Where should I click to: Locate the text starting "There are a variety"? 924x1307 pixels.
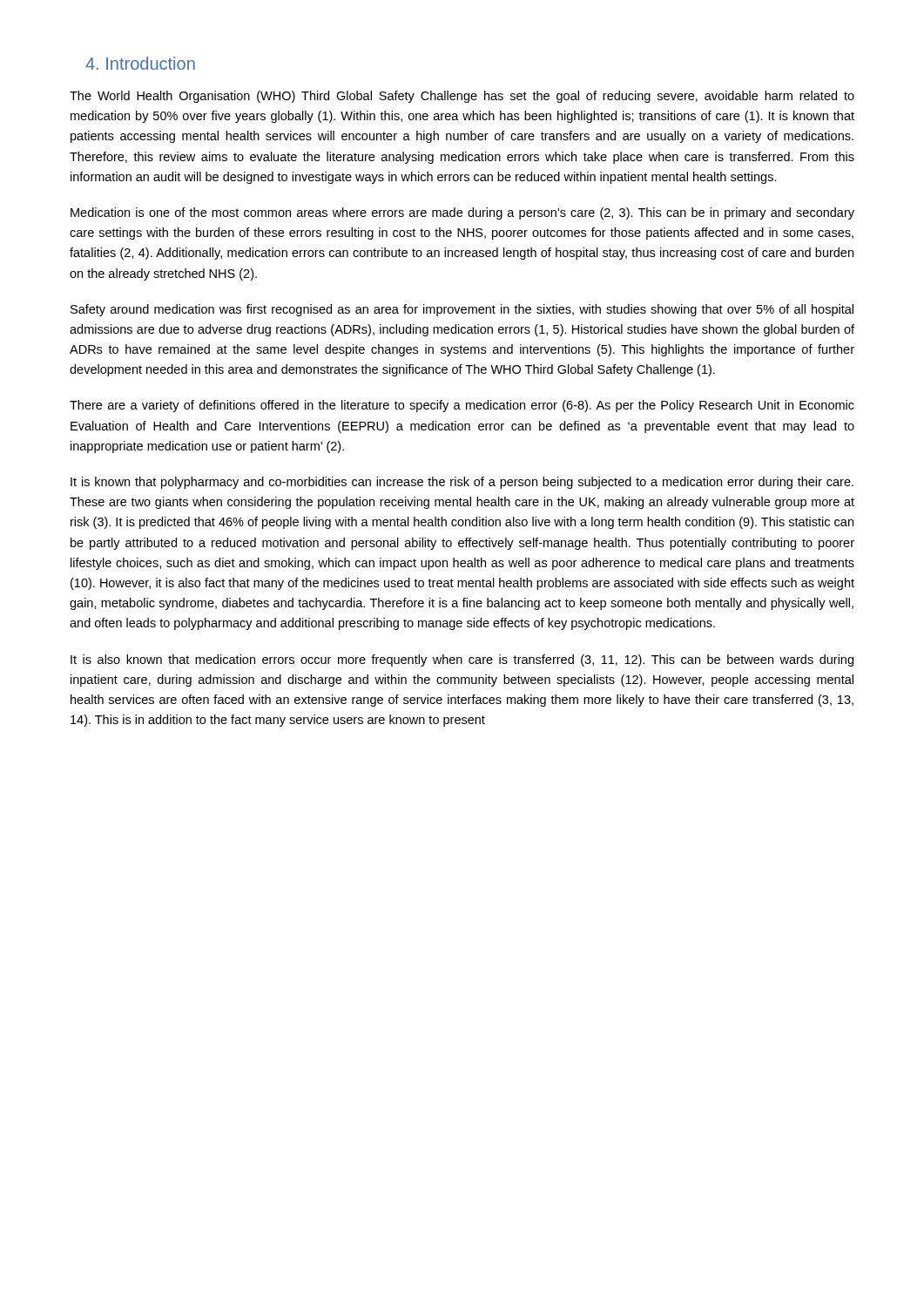tap(462, 426)
